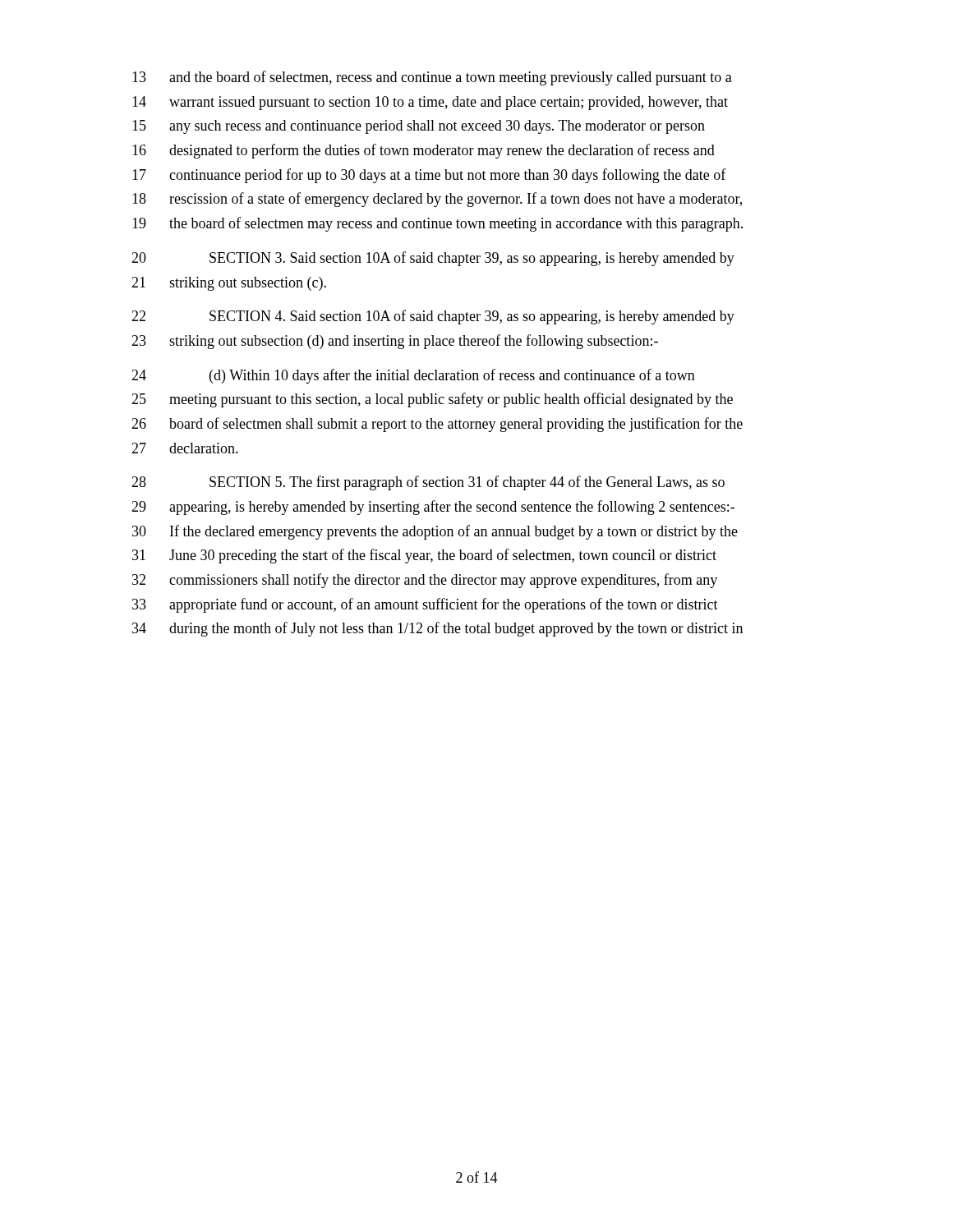953x1232 pixels.
Task: Locate the list item with the text "22 SECTION 4. Said"
Action: pos(476,317)
